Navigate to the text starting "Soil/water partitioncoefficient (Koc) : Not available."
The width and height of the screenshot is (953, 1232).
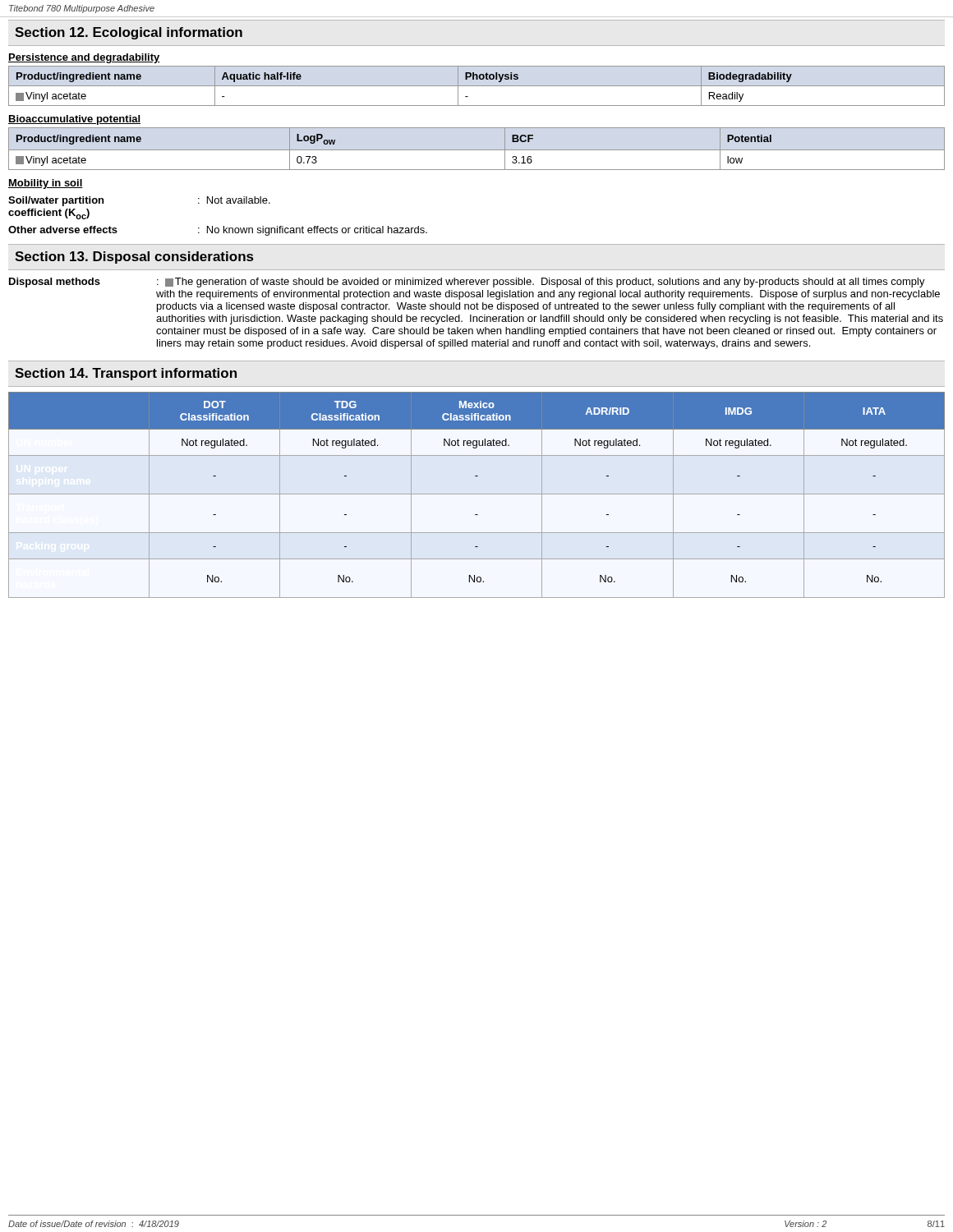point(56,201)
